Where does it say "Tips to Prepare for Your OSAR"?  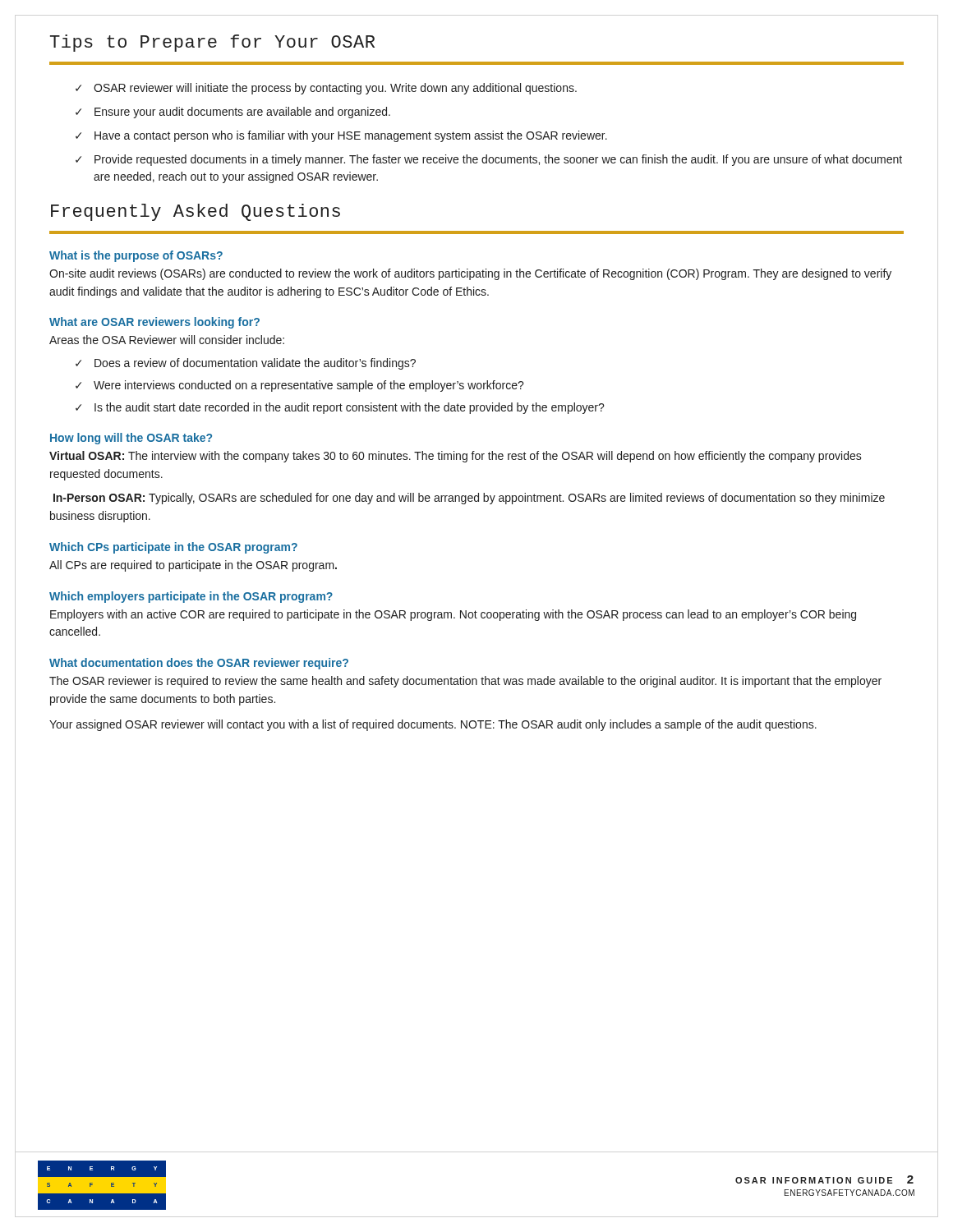(213, 43)
